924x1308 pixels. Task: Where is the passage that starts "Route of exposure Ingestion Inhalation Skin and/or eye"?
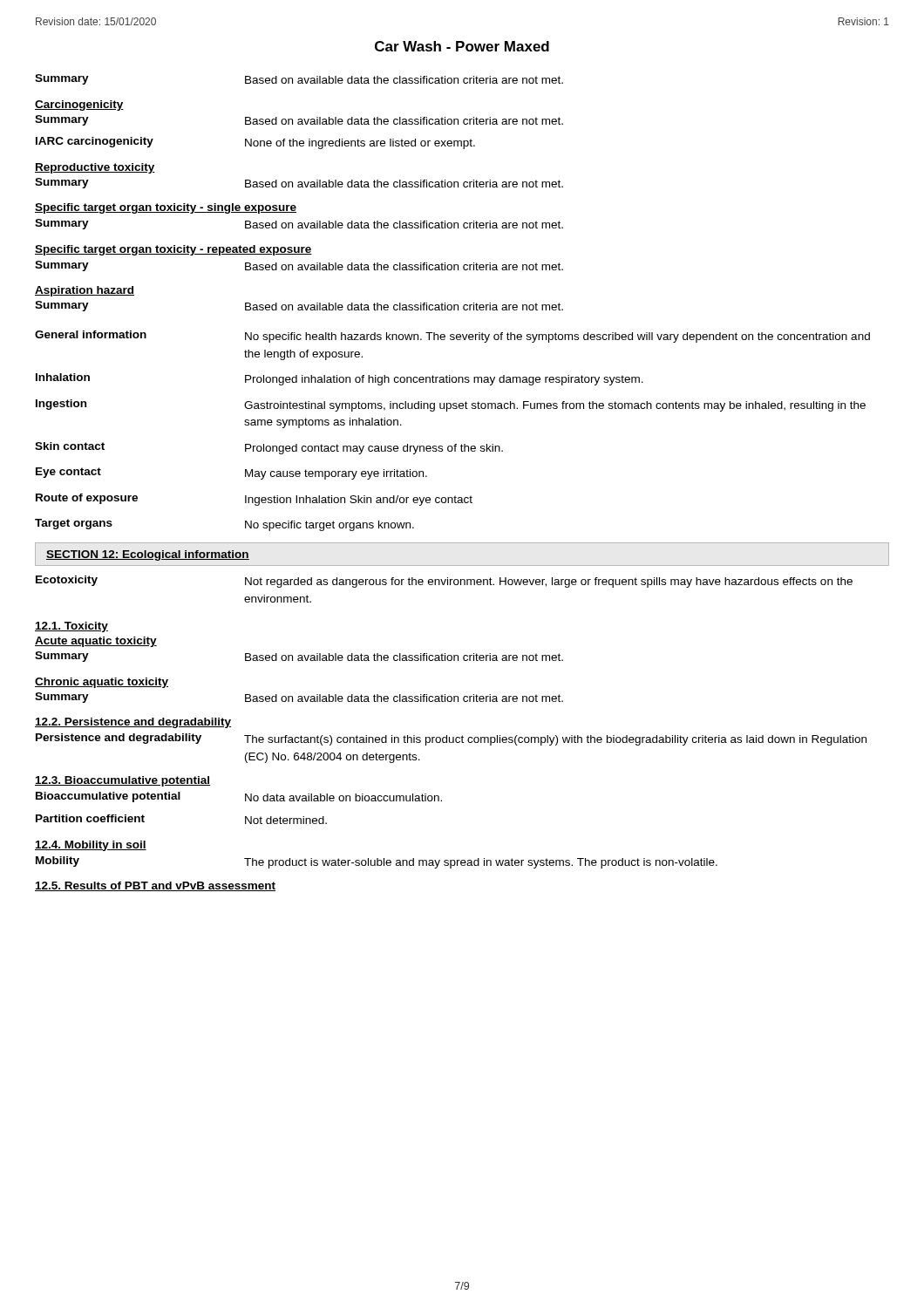click(x=462, y=499)
